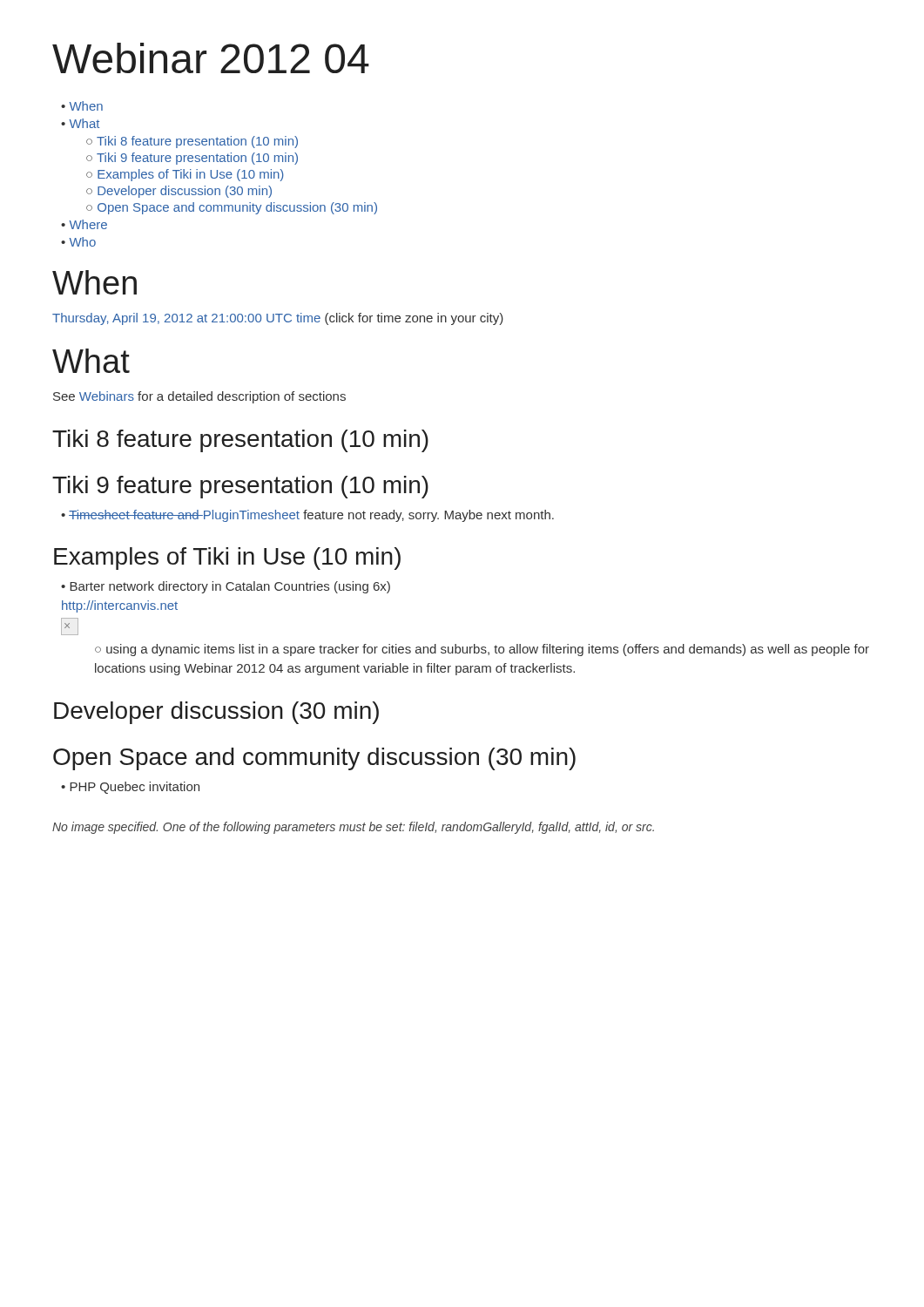Image resolution: width=924 pixels, height=1307 pixels.
Task: Find the text block starting "No image specified. One of the following"
Action: pyautogui.click(x=462, y=827)
